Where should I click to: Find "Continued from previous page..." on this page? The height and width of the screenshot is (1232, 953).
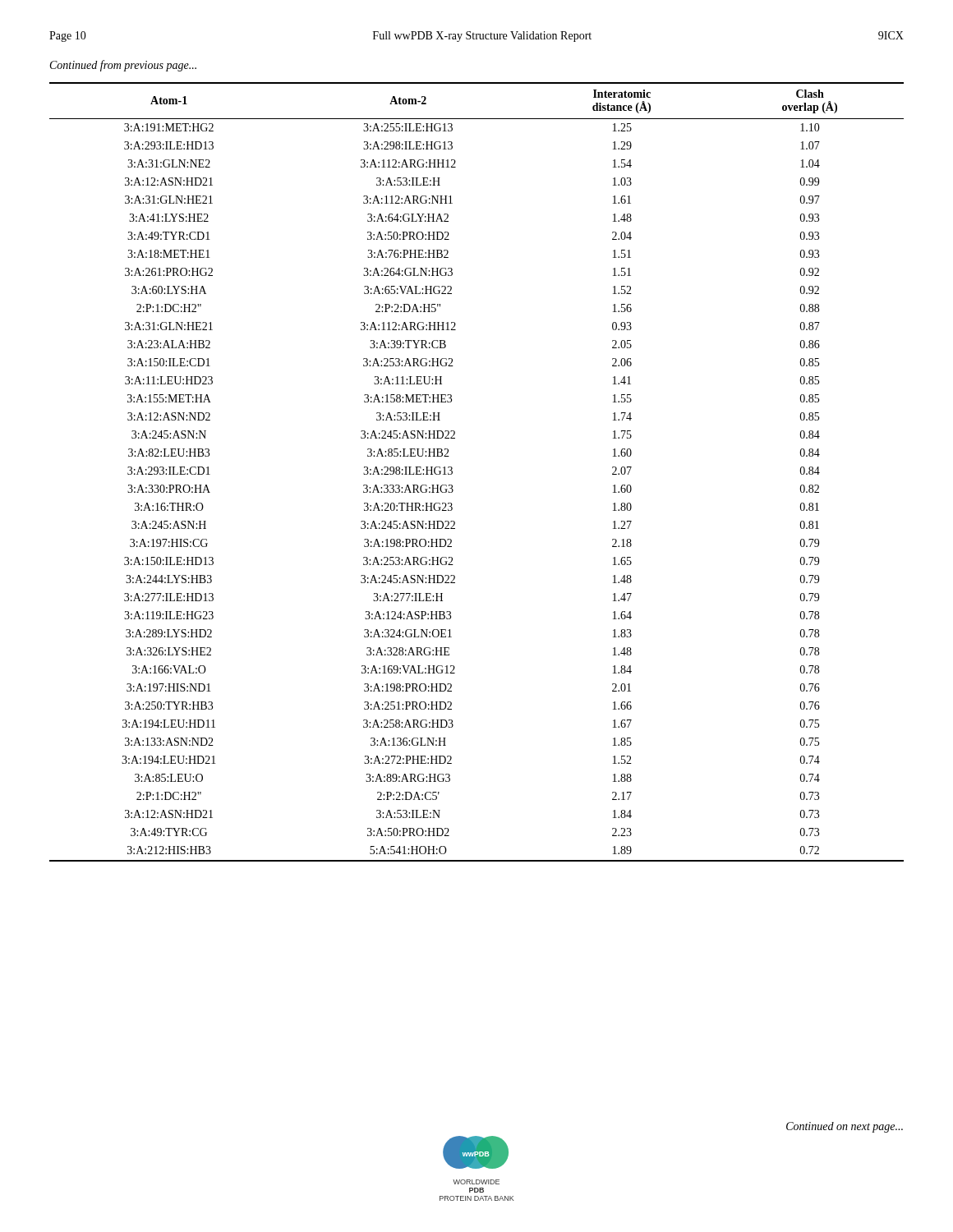[123, 65]
